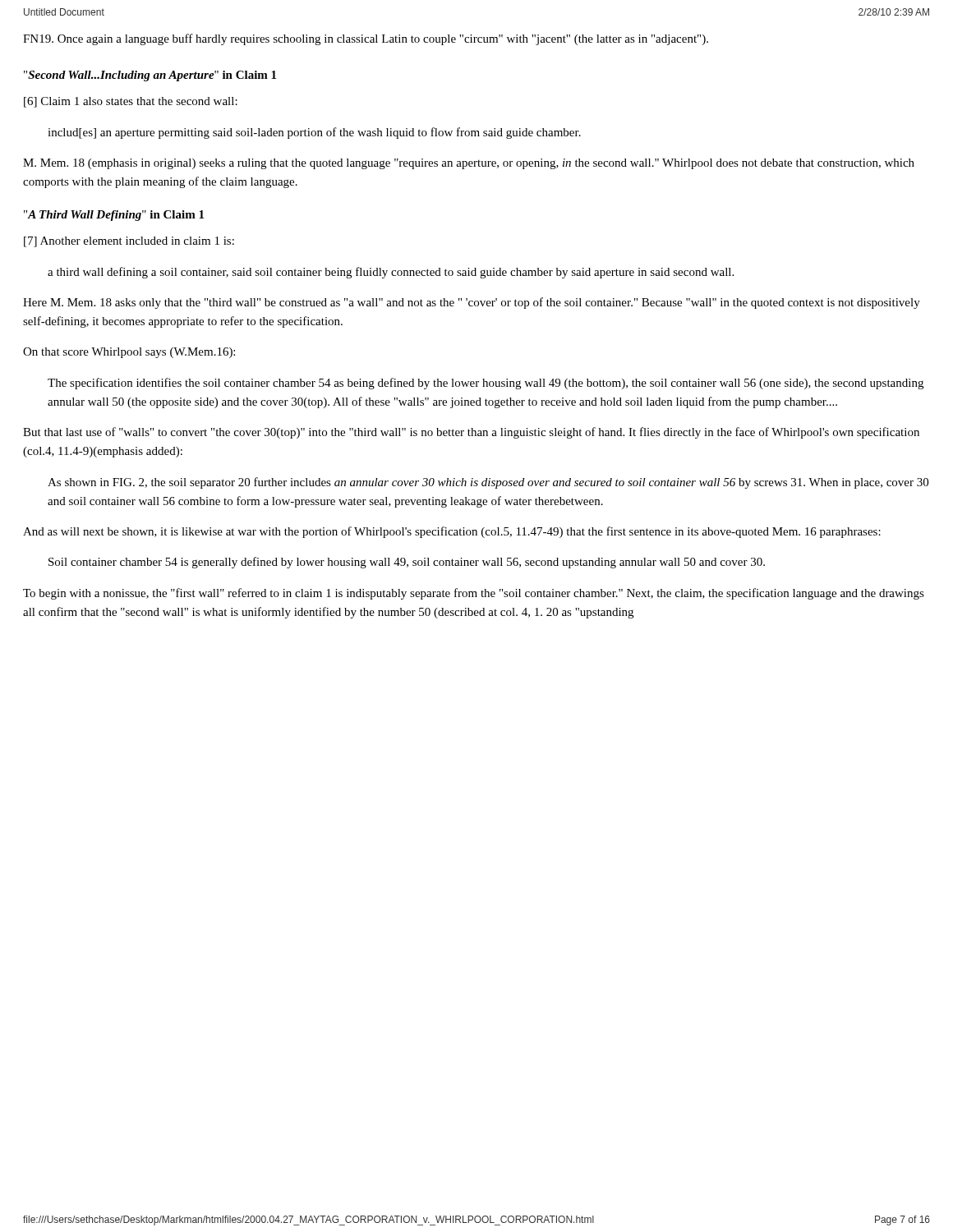Click on the text block starting "On that score Whirlpool says (W.Mem.16):"
The width and height of the screenshot is (953, 1232).
coord(130,352)
